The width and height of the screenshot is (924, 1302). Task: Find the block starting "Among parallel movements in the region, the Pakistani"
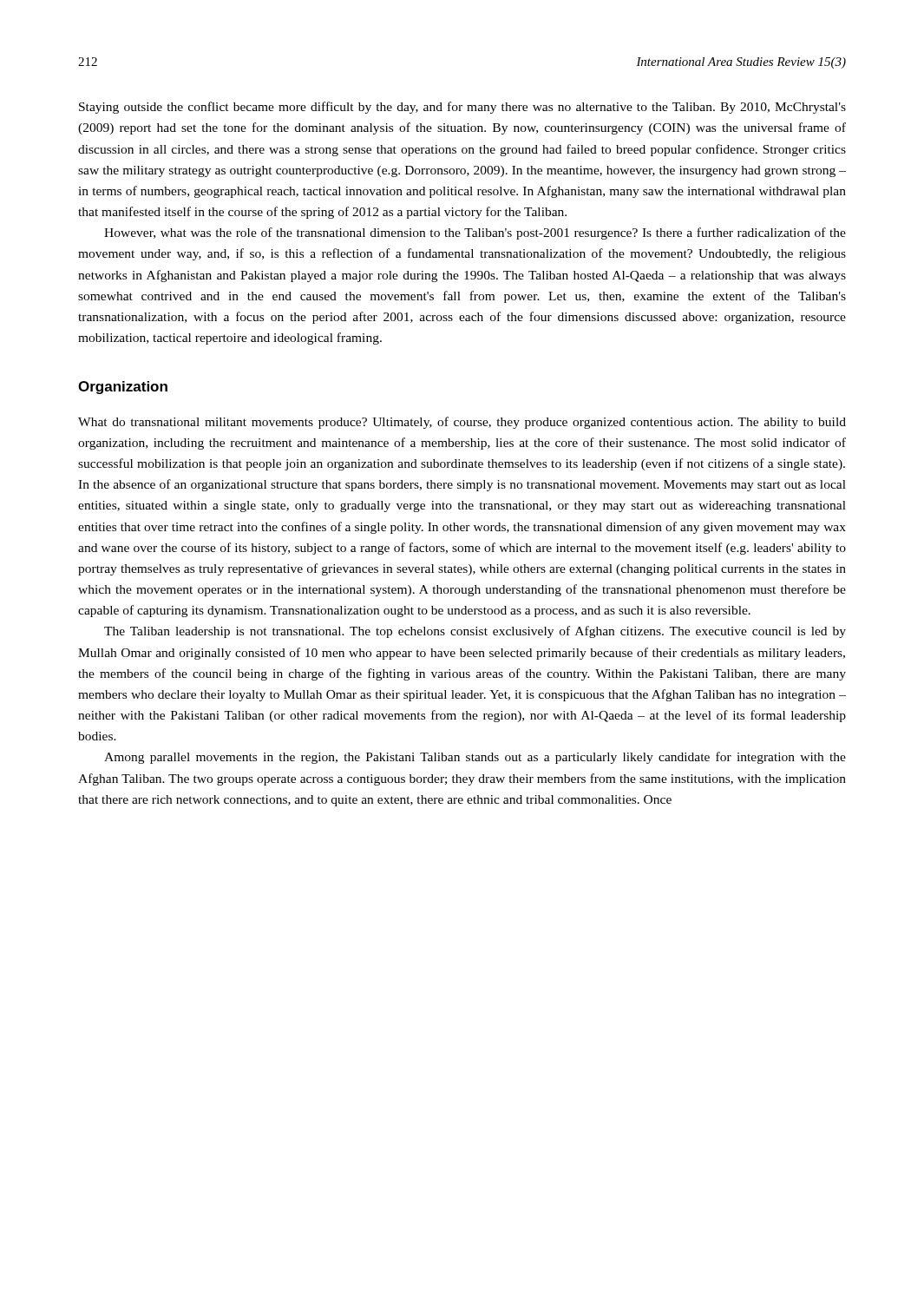pyautogui.click(x=462, y=778)
